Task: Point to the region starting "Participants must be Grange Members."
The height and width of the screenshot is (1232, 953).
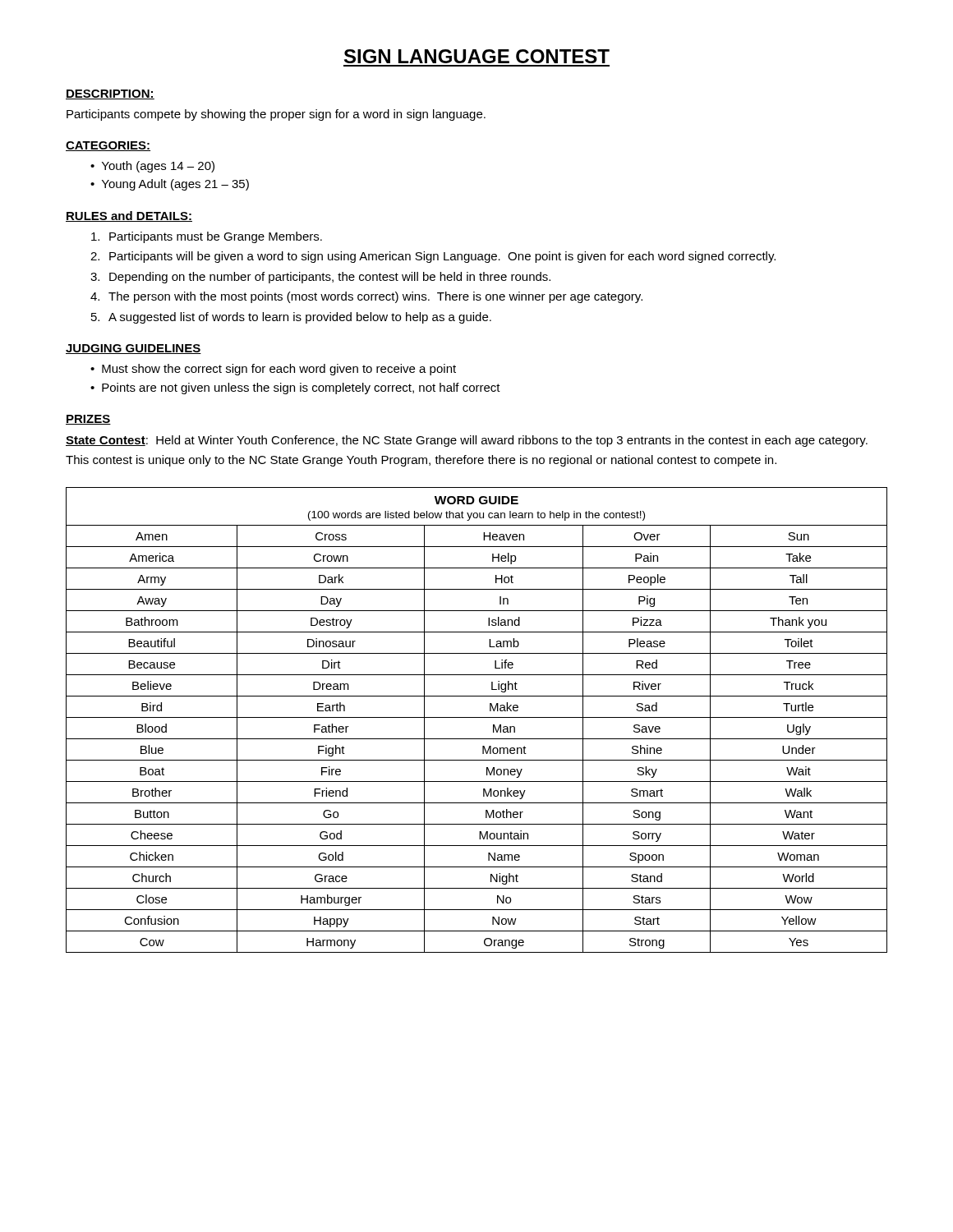Action: tap(207, 237)
